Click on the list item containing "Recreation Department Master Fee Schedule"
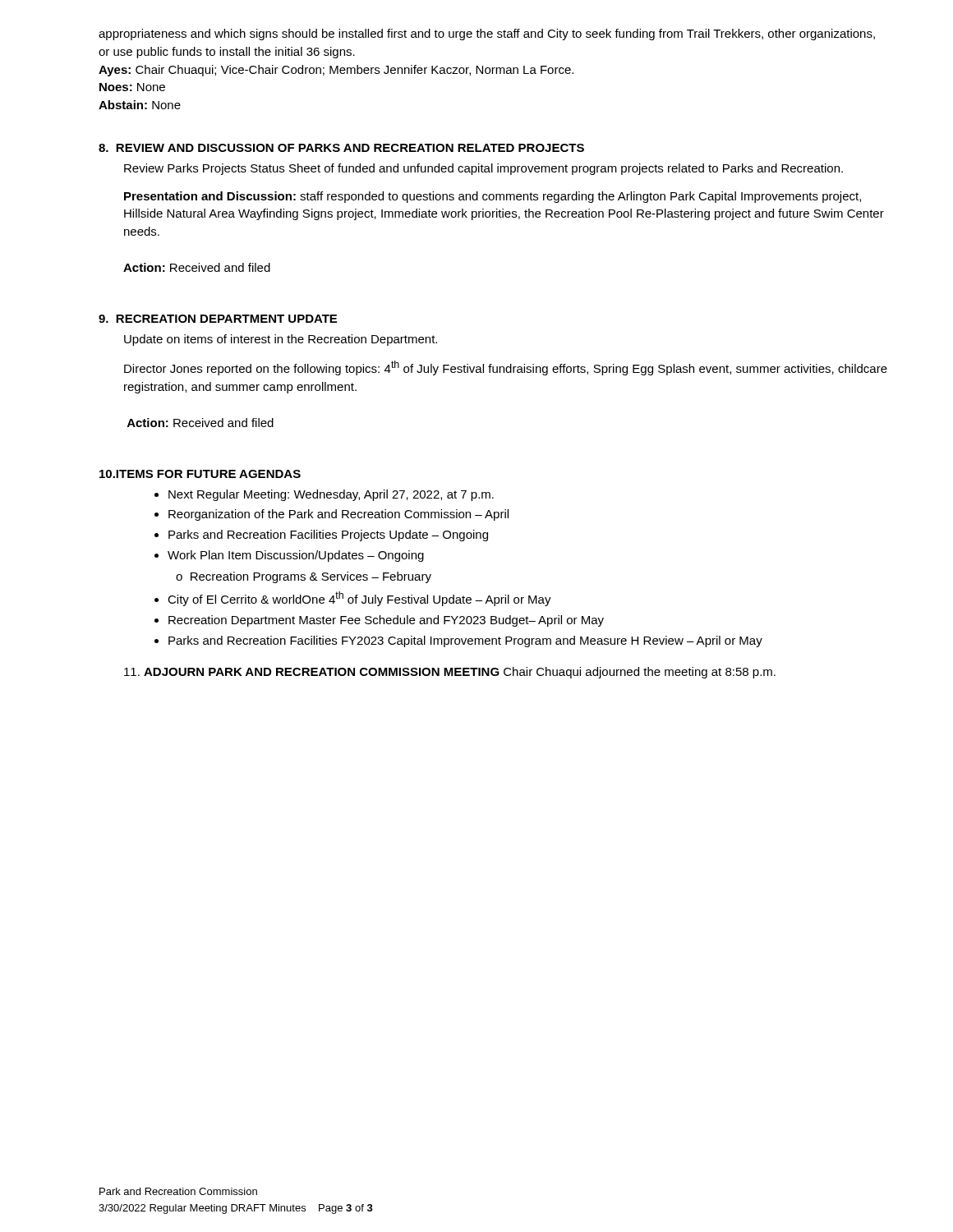This screenshot has width=953, height=1232. (x=386, y=620)
